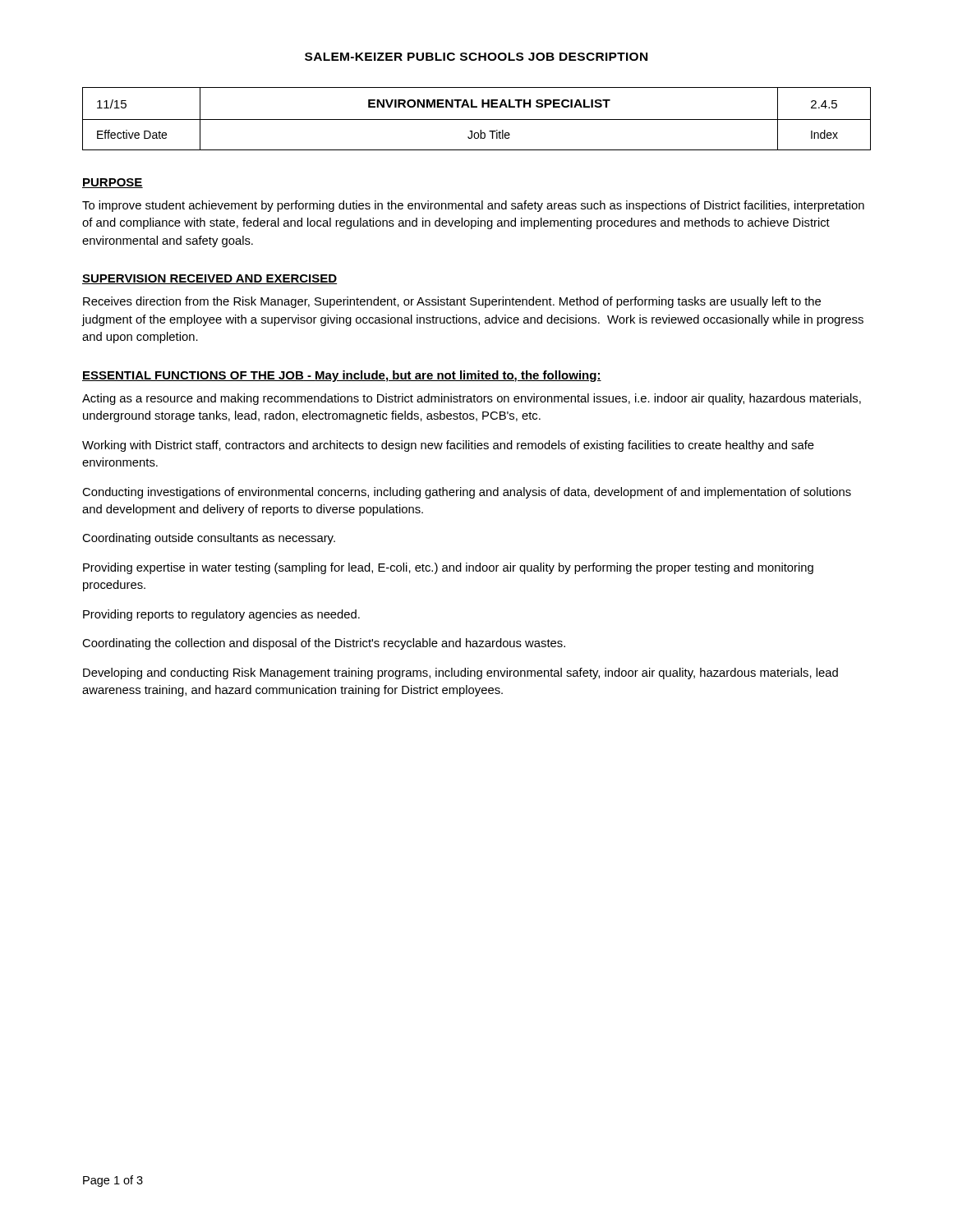Click the title
The height and width of the screenshot is (1232, 953).
[x=476, y=56]
